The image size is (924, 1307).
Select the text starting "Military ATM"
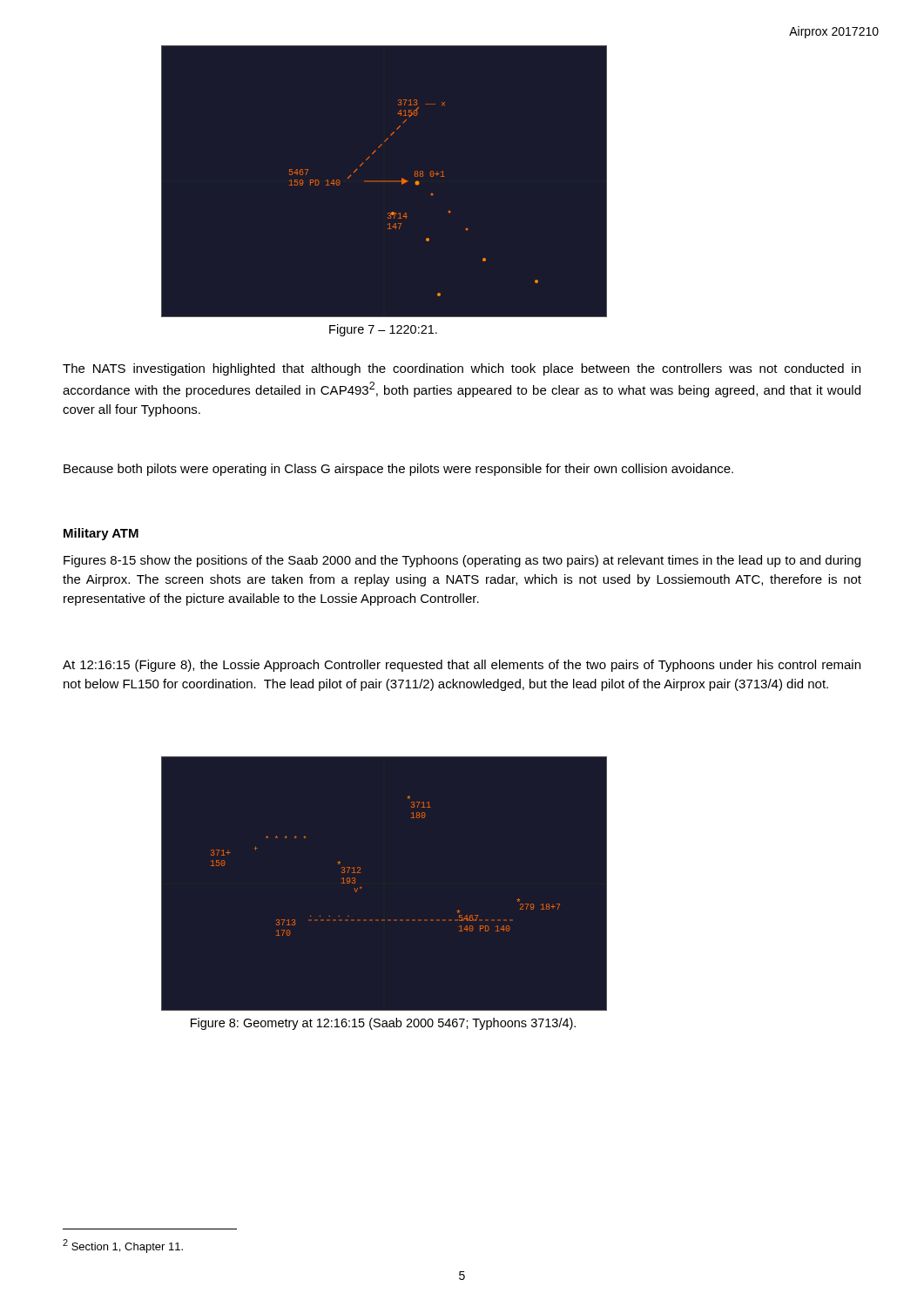coord(101,533)
